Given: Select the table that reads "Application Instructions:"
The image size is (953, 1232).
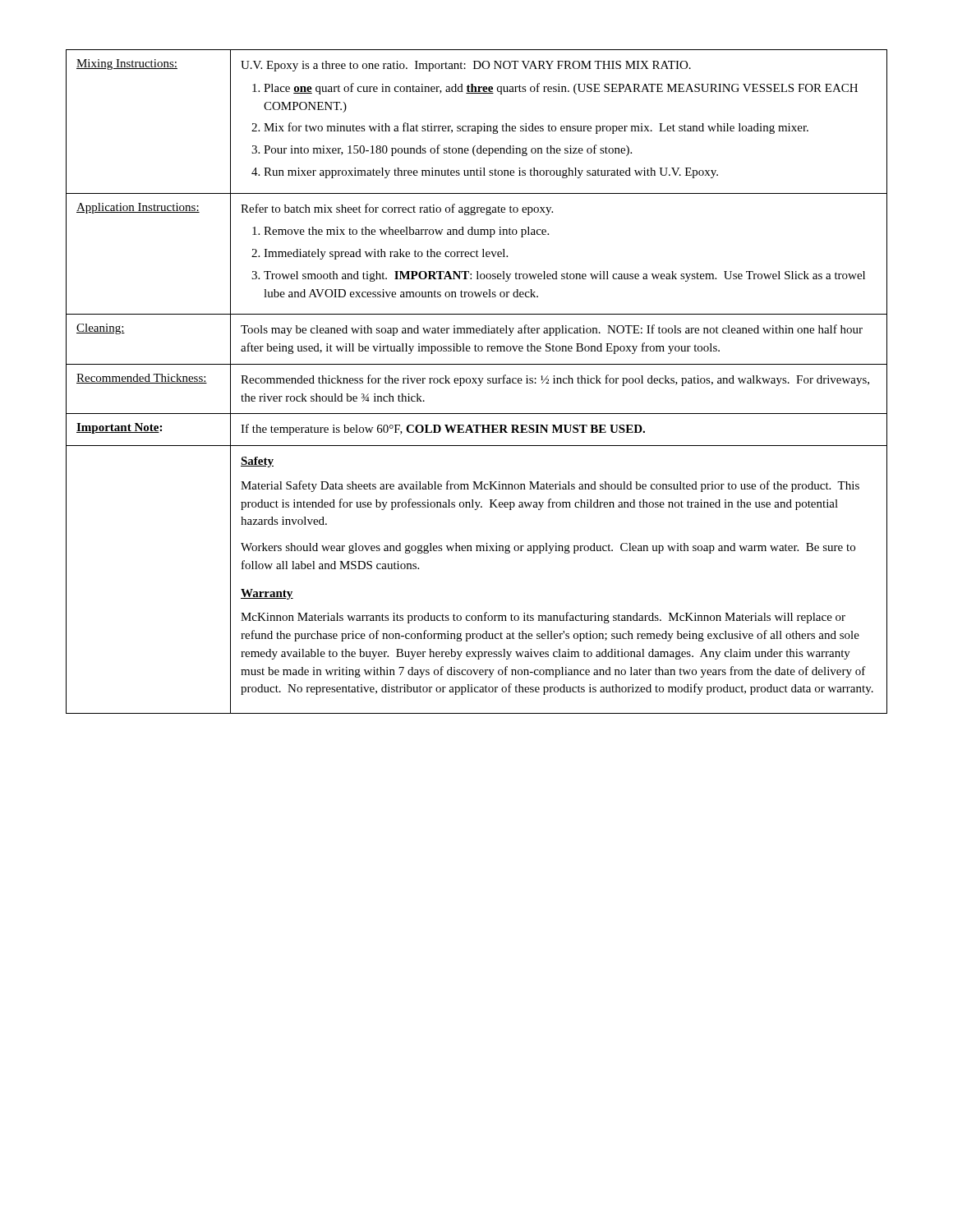Looking at the screenshot, I should point(476,381).
